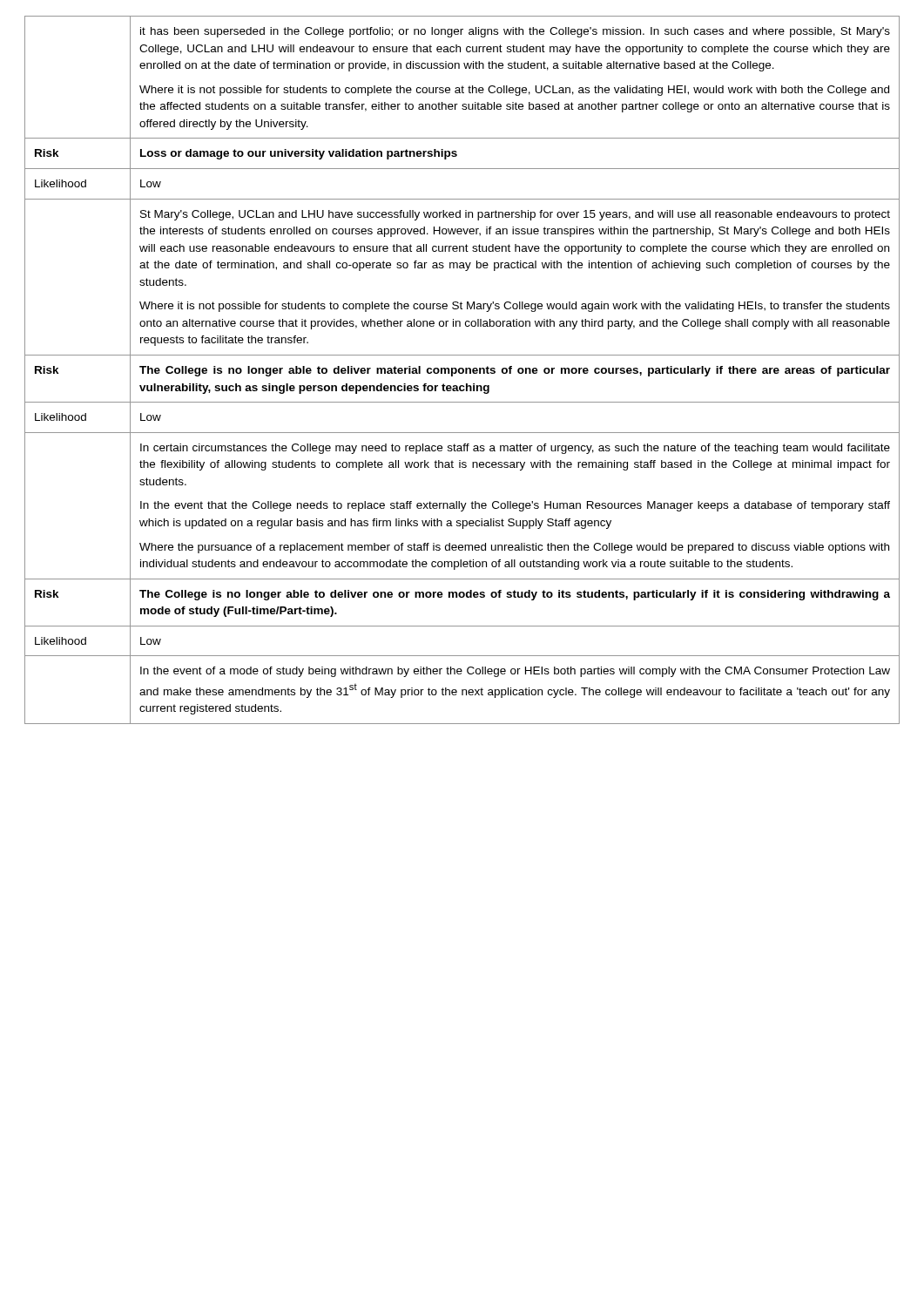Click the passage that begins "In certain circumstances the College may need to"
The width and height of the screenshot is (924, 1307).
pyautogui.click(x=515, y=506)
